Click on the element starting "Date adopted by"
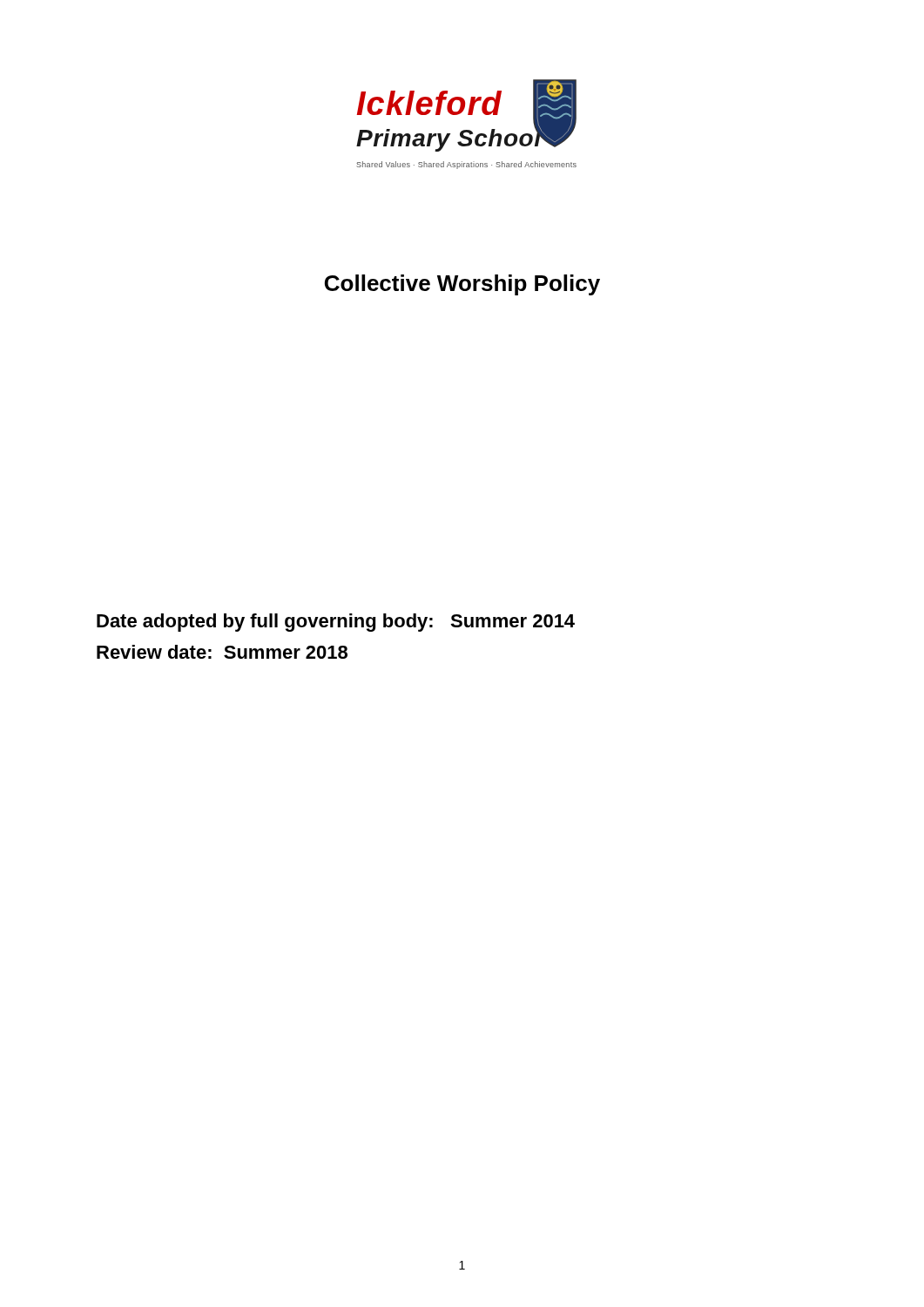This screenshot has width=924, height=1307. pos(335,621)
